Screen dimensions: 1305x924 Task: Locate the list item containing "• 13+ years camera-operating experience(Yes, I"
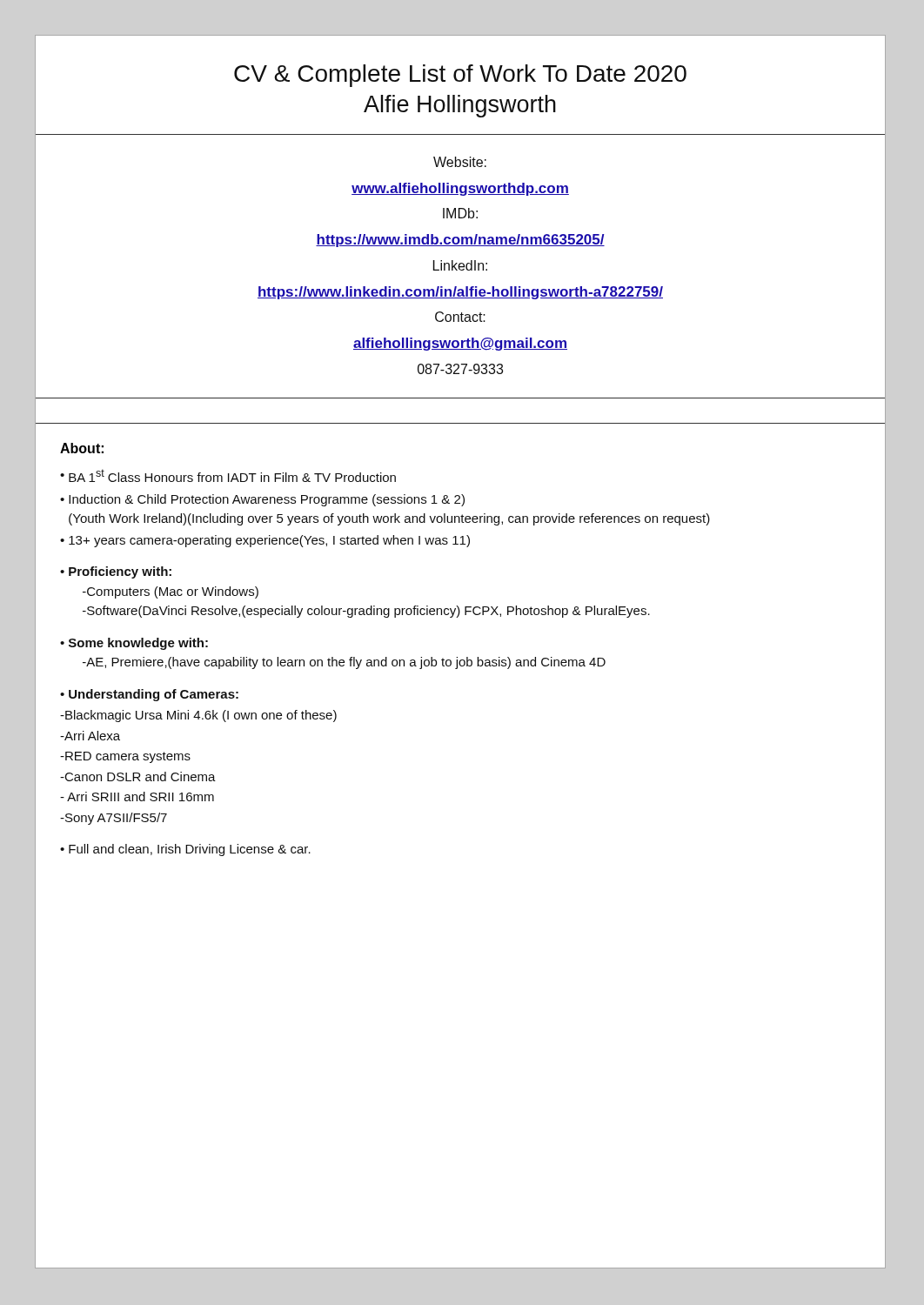pos(265,540)
